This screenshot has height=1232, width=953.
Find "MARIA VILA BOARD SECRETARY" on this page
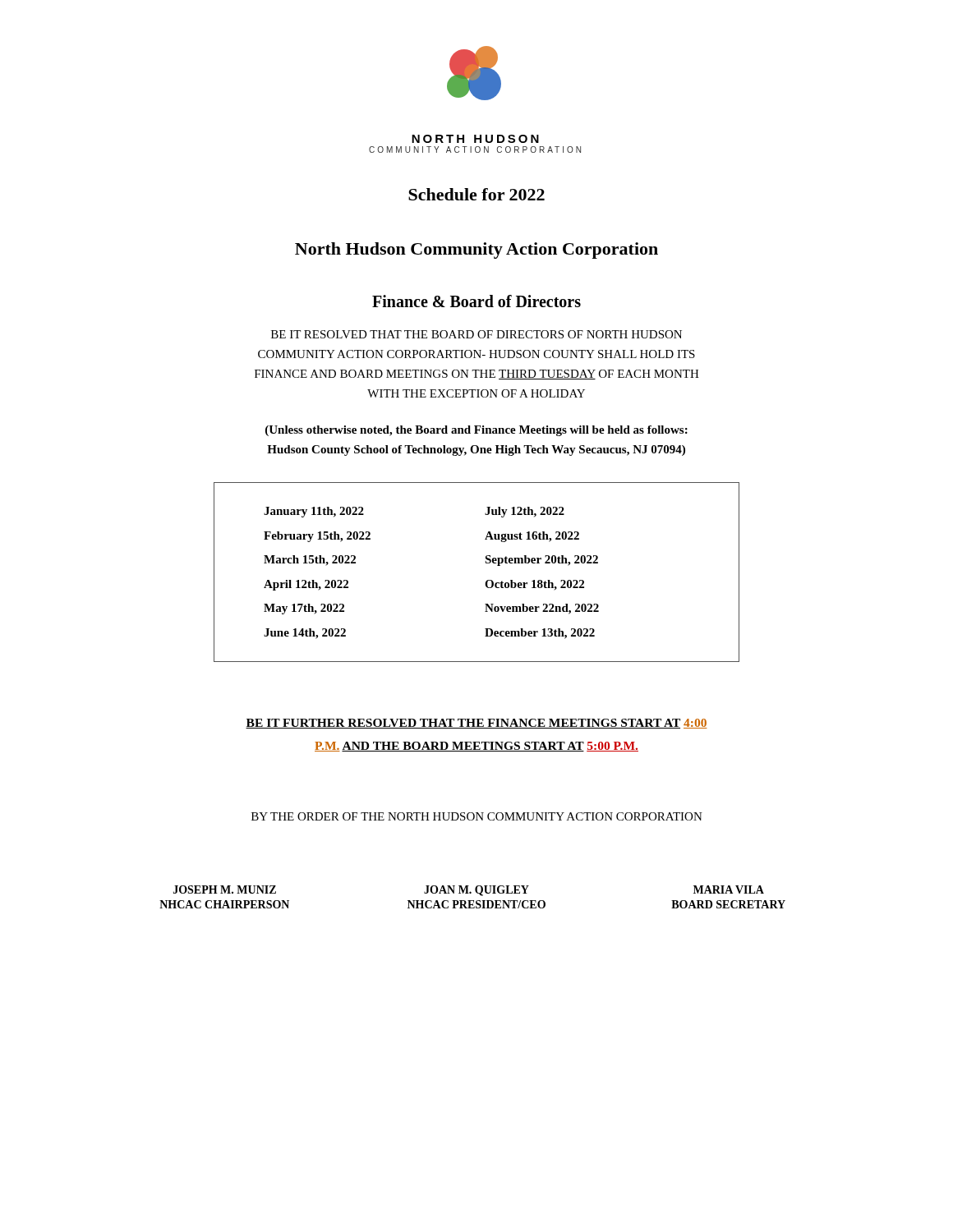pos(728,898)
